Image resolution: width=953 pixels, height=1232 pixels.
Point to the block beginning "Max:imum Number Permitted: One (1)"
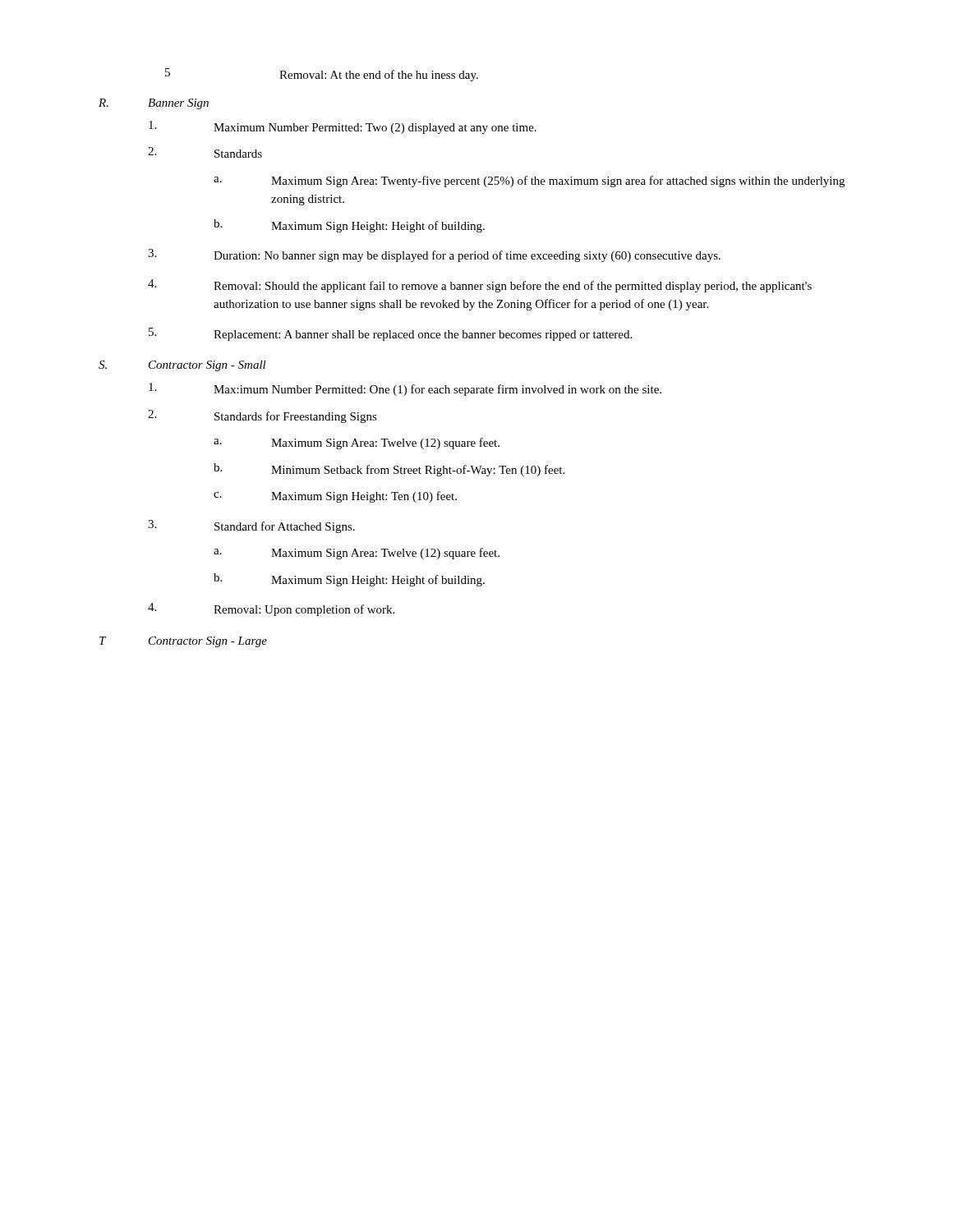coord(405,390)
